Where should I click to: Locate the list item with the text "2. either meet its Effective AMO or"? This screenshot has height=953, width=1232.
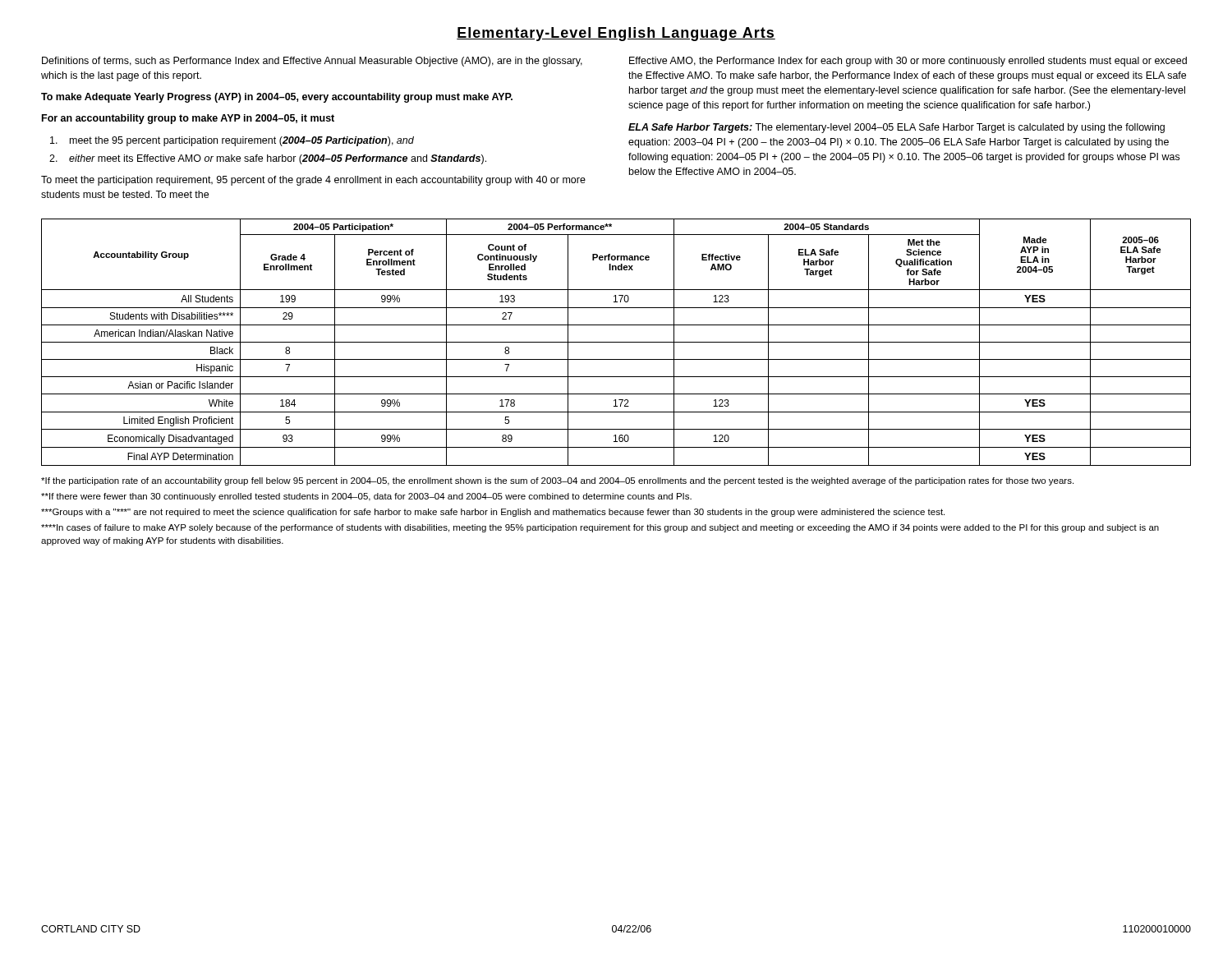tap(268, 158)
